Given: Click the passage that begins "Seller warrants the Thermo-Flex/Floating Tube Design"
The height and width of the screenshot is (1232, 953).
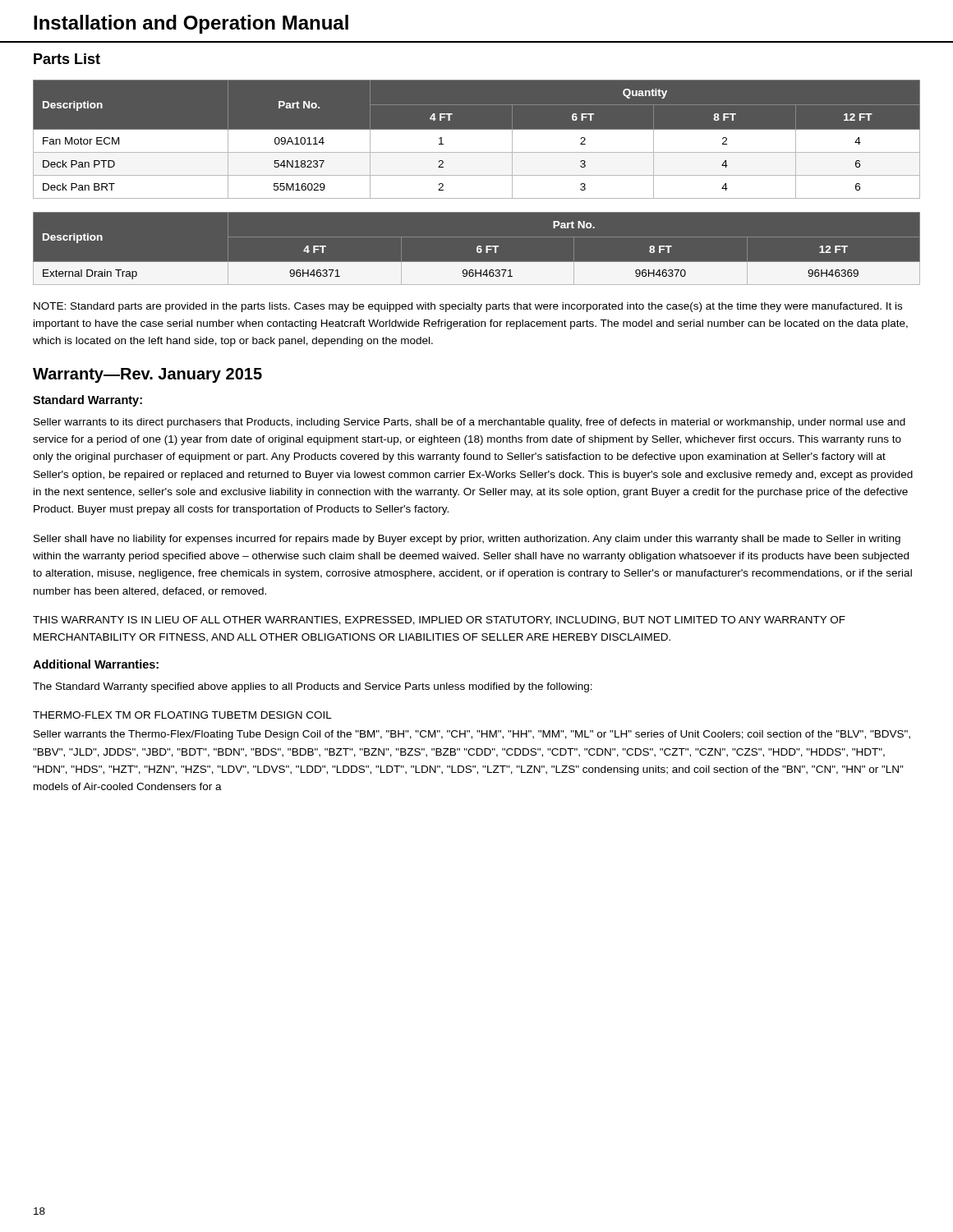Looking at the screenshot, I should click(x=472, y=760).
